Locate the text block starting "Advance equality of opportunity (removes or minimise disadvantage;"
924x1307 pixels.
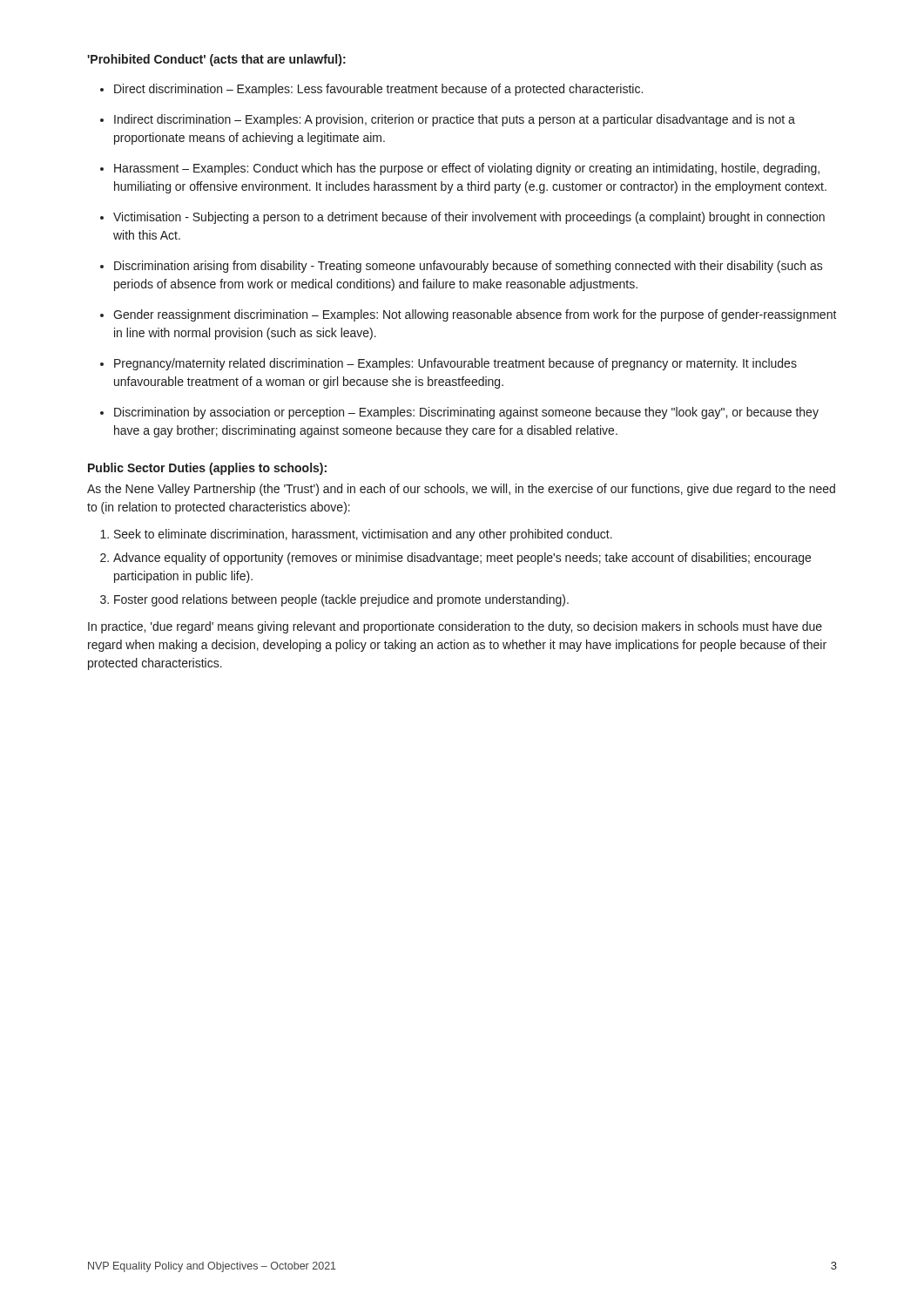click(462, 567)
